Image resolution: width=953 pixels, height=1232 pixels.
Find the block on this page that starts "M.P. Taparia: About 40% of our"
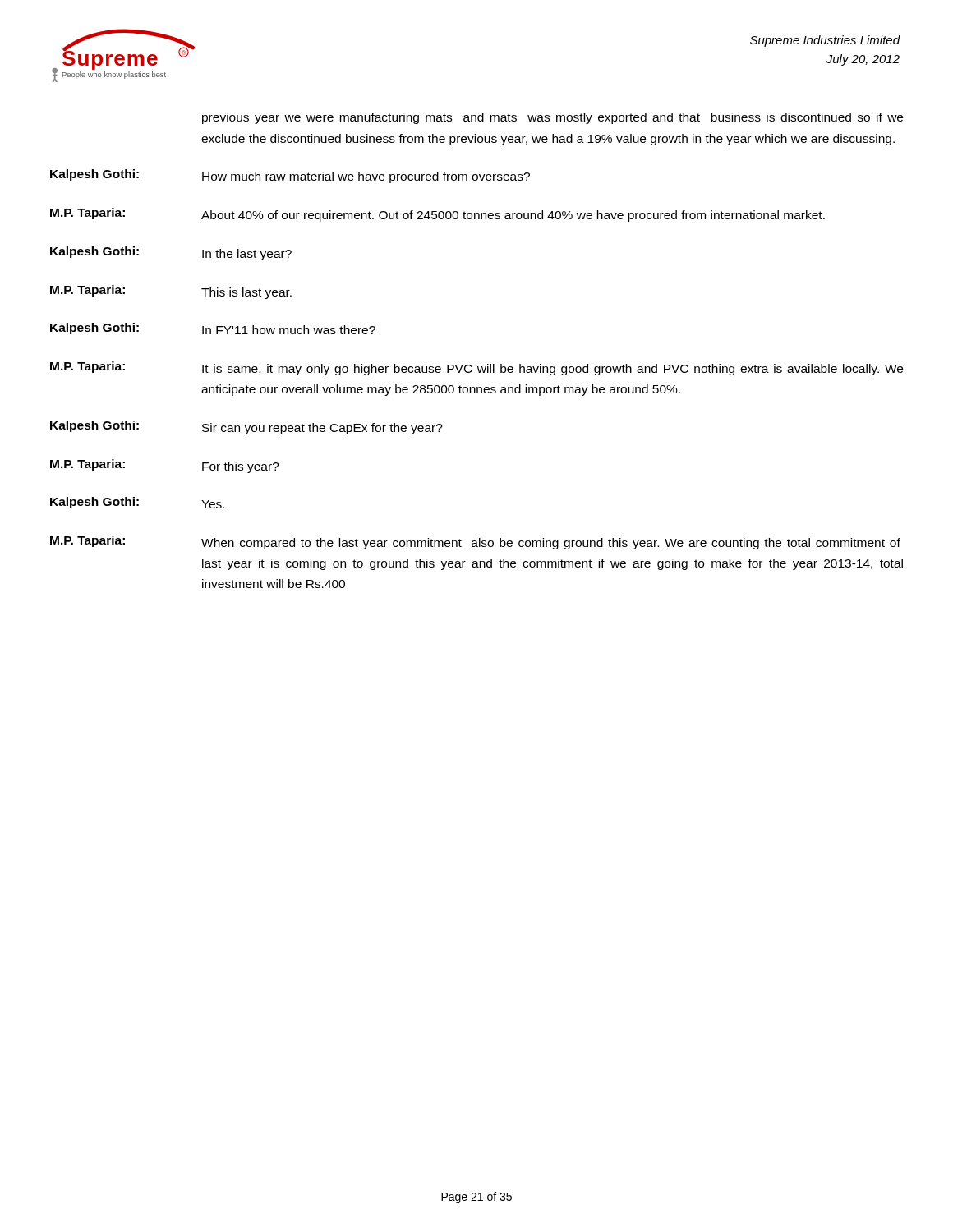[476, 215]
